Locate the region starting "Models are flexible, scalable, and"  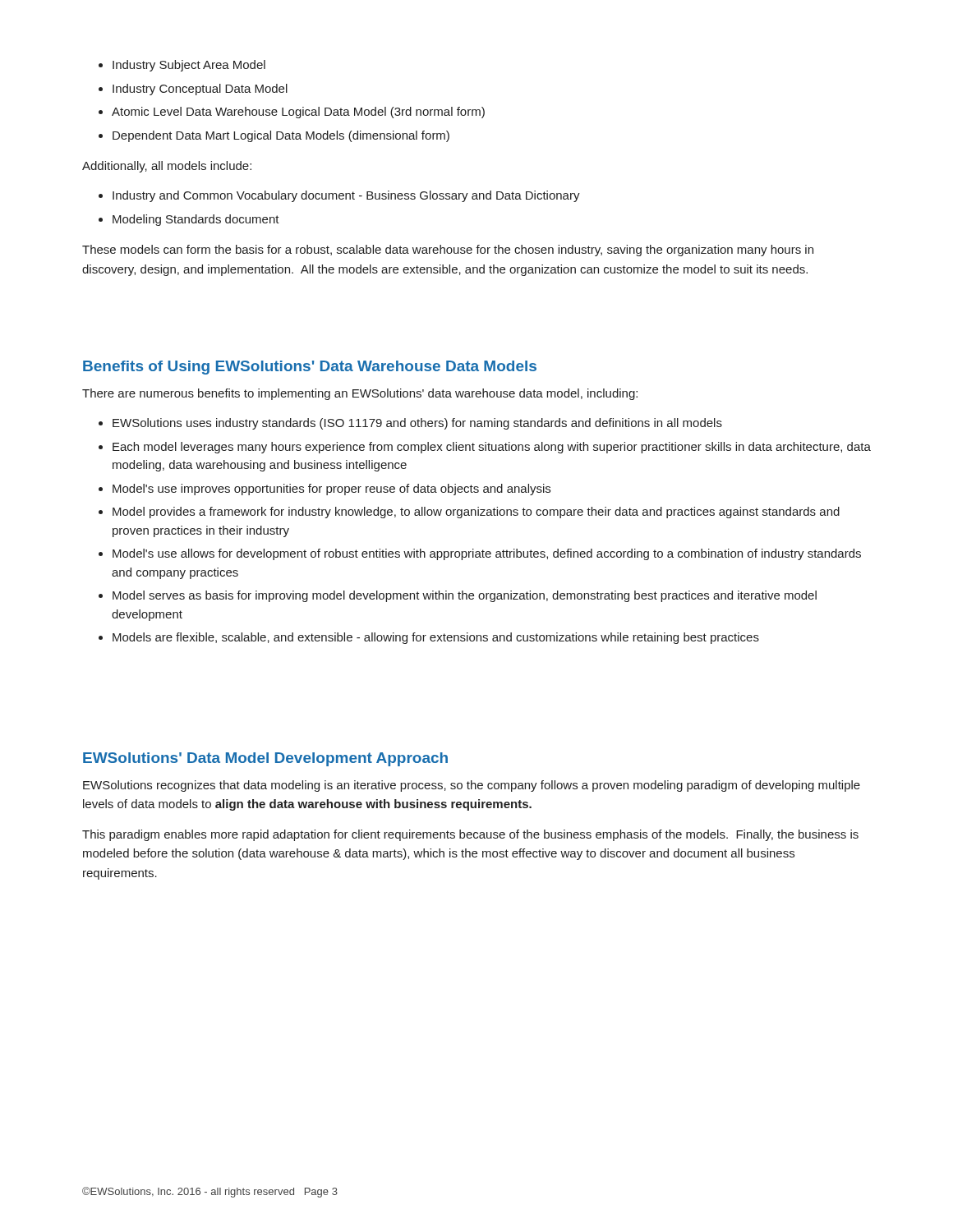pos(435,637)
